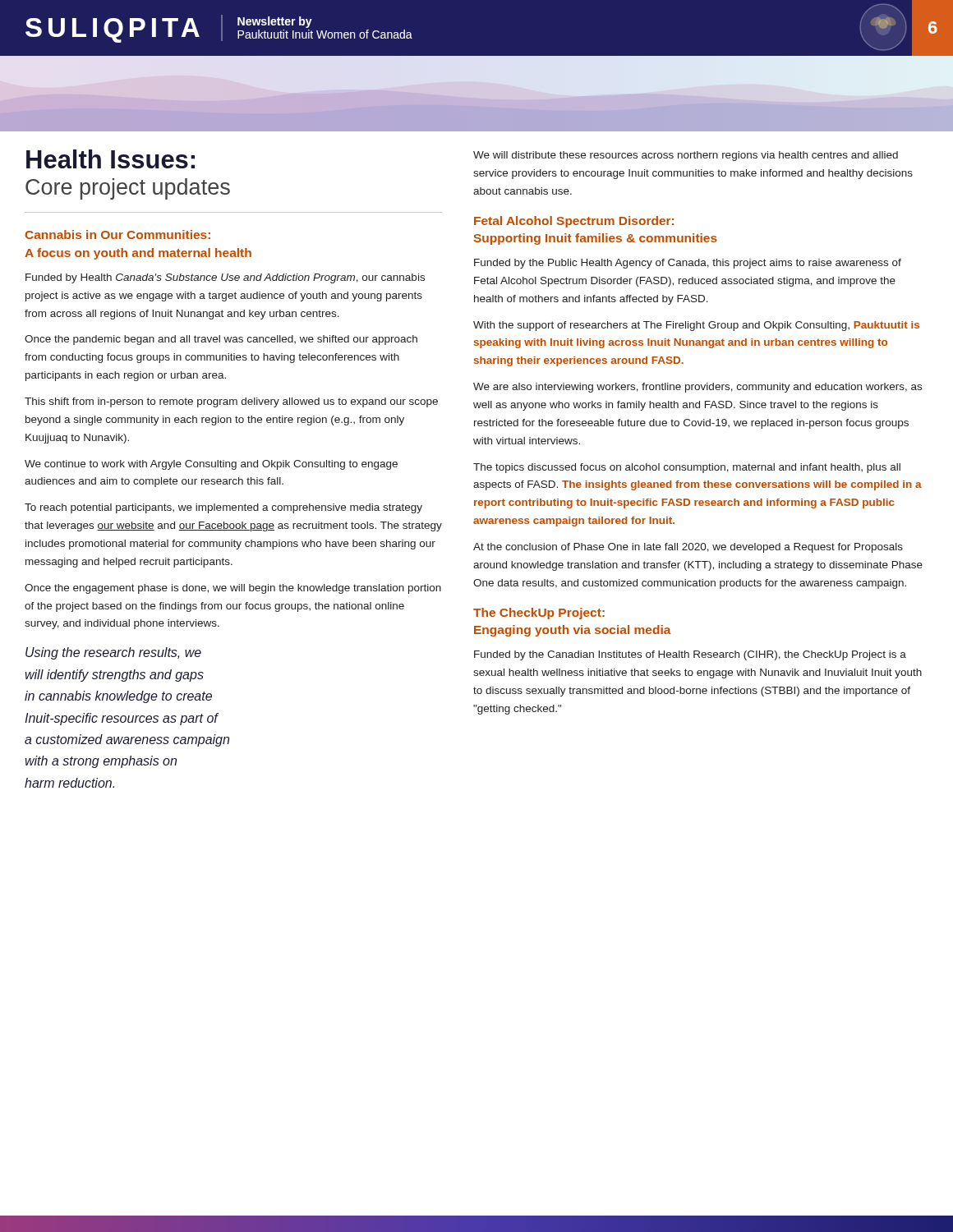Where is the passage that starts "We continue to work with Argyle Consulting"?
The width and height of the screenshot is (953, 1232).
(211, 472)
